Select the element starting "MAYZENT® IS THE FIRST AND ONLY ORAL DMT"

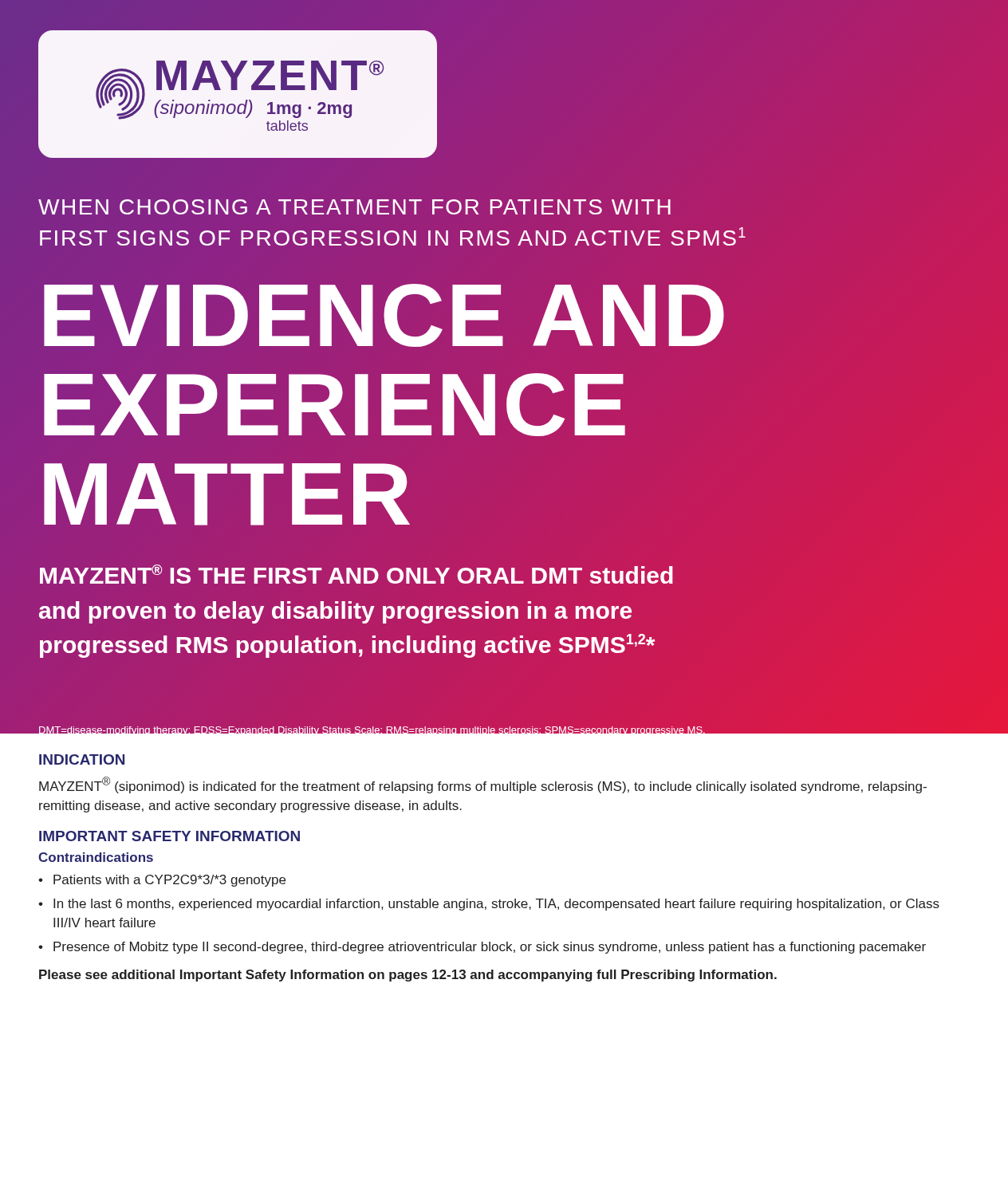(356, 610)
